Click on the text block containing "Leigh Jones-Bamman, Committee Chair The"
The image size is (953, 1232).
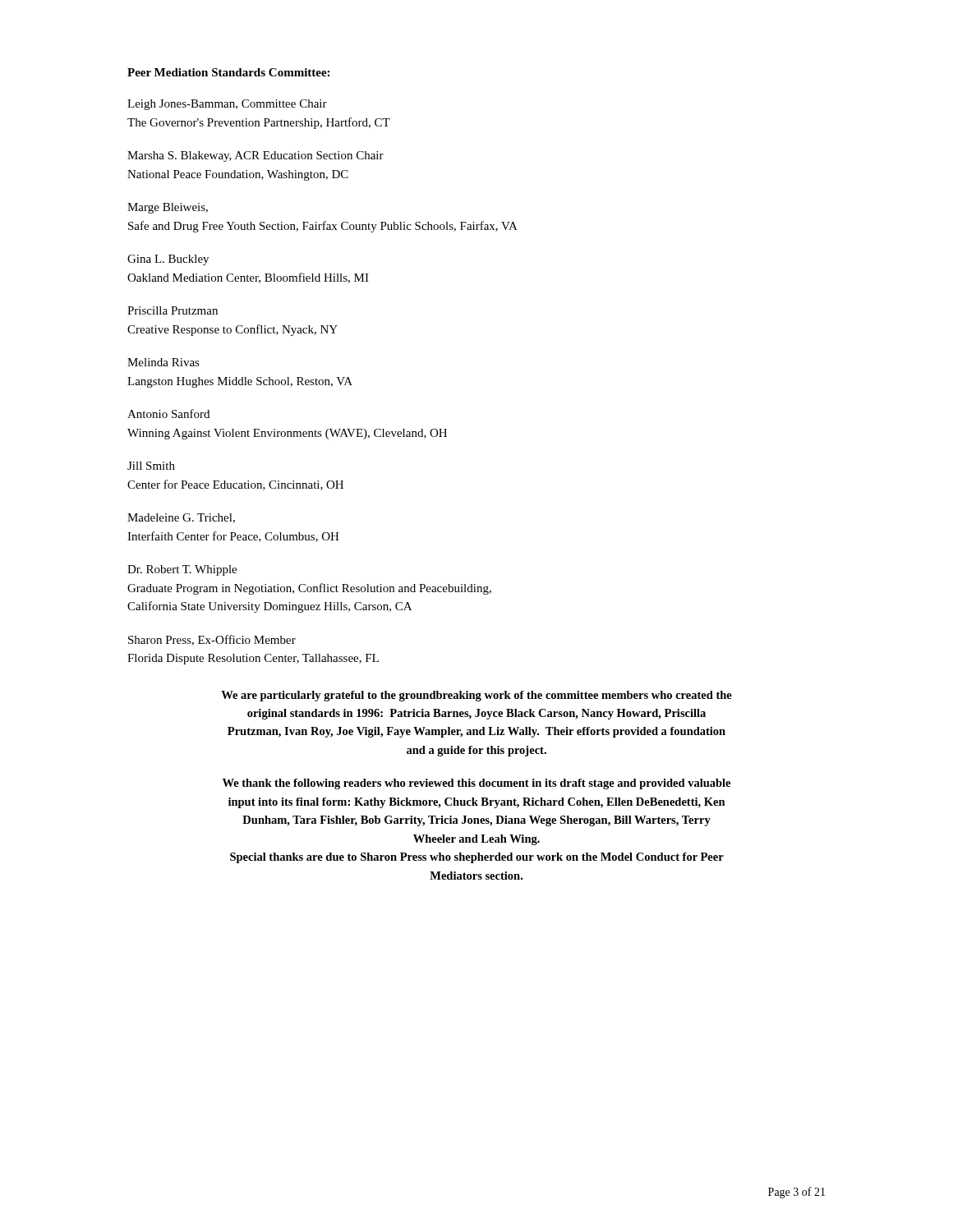227,105
